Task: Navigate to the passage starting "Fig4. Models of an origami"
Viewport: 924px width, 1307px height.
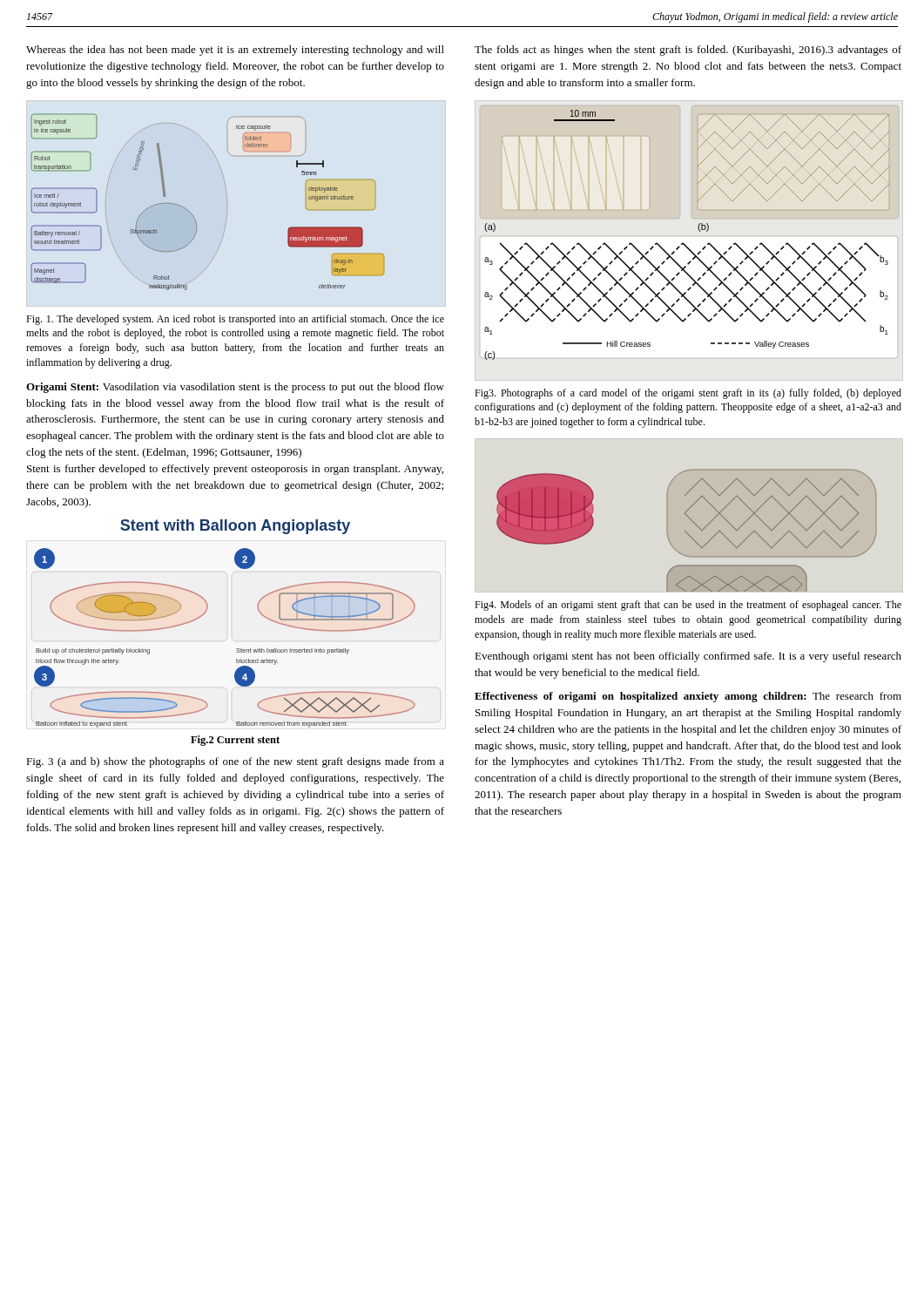Action: (688, 619)
